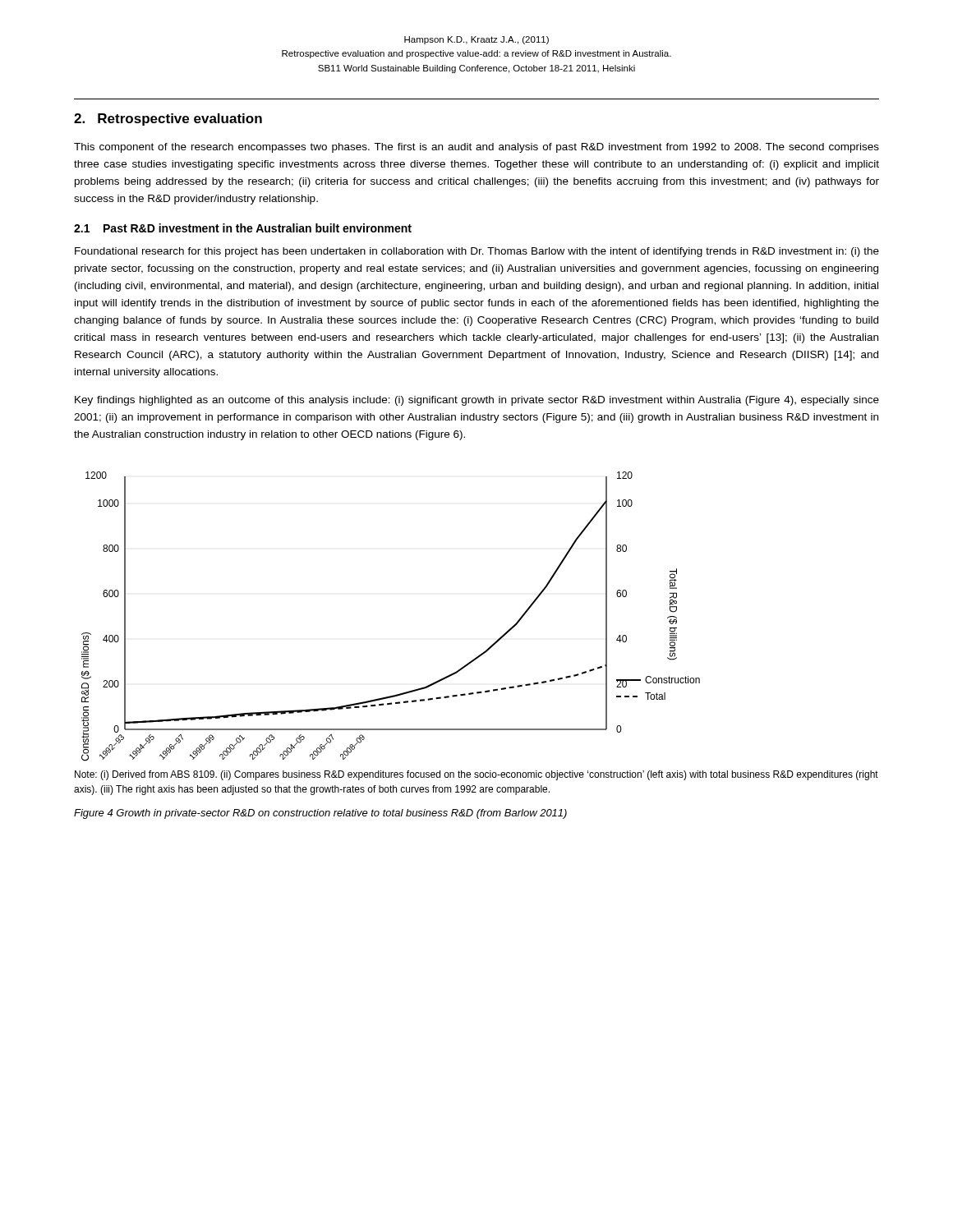Image resolution: width=953 pixels, height=1232 pixels.
Task: Locate the block of text that opens with "Key findings highlighted"
Action: click(476, 417)
